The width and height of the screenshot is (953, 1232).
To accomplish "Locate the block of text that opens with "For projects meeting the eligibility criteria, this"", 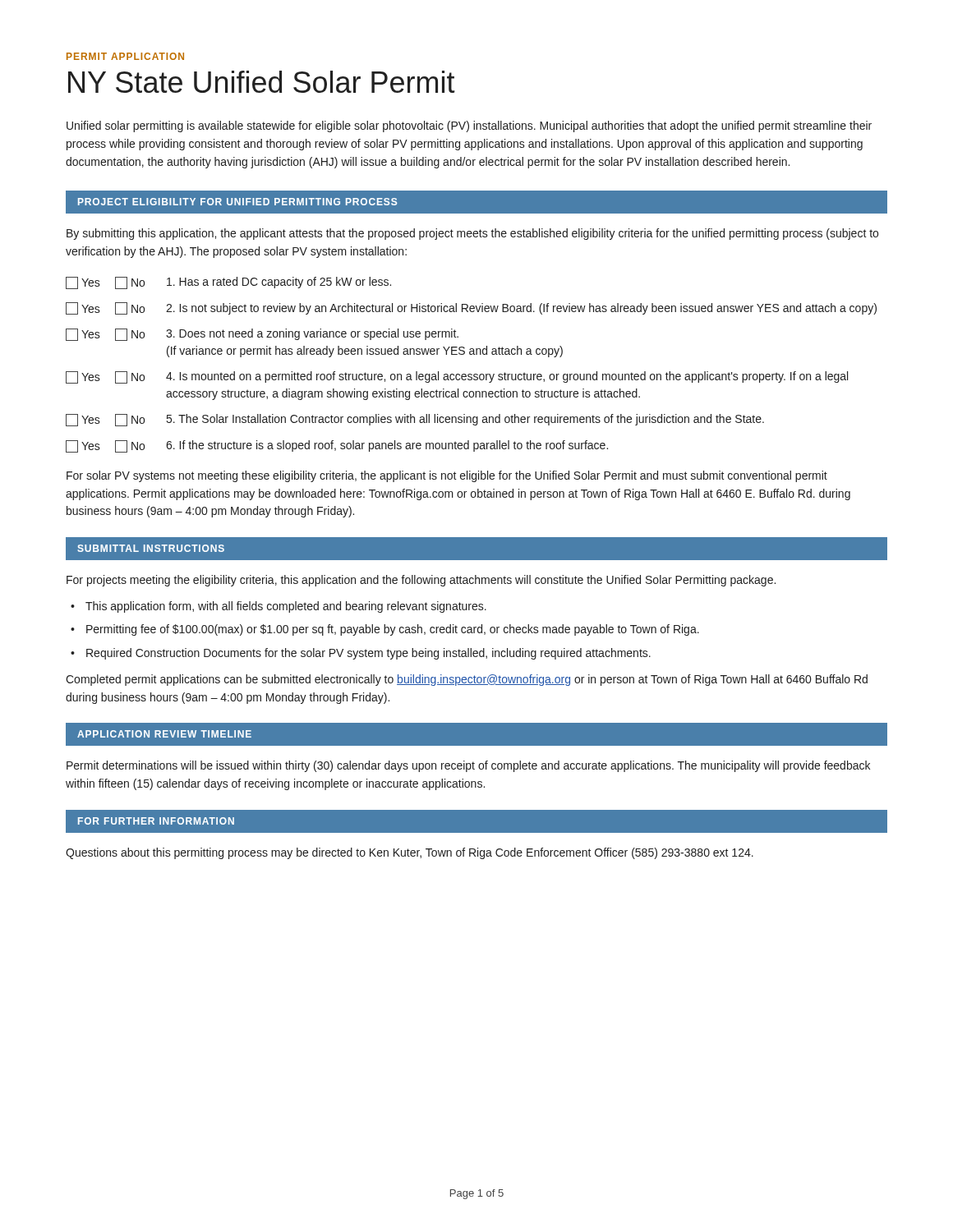I will point(421,580).
